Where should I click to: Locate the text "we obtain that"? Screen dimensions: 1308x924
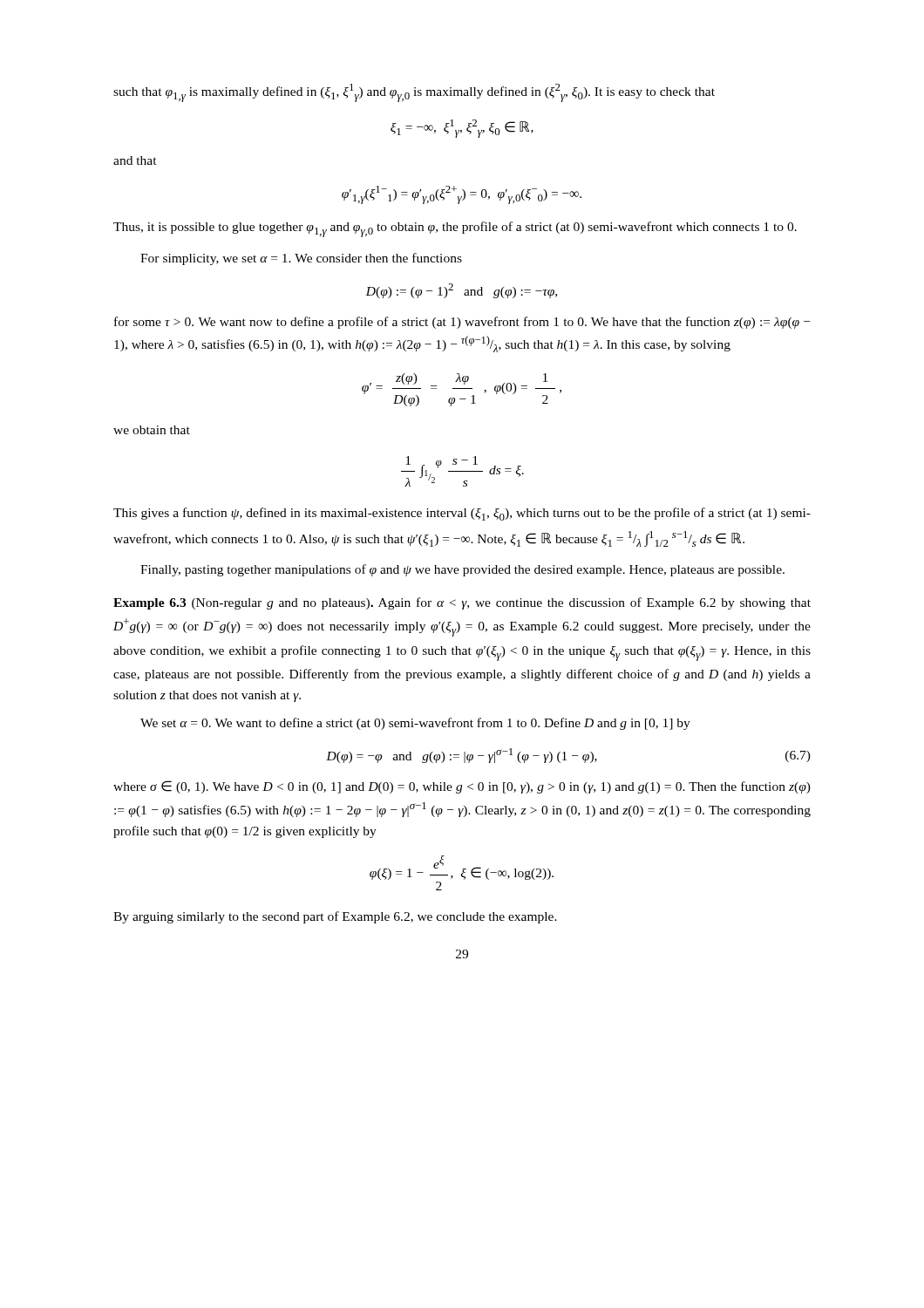click(x=152, y=430)
